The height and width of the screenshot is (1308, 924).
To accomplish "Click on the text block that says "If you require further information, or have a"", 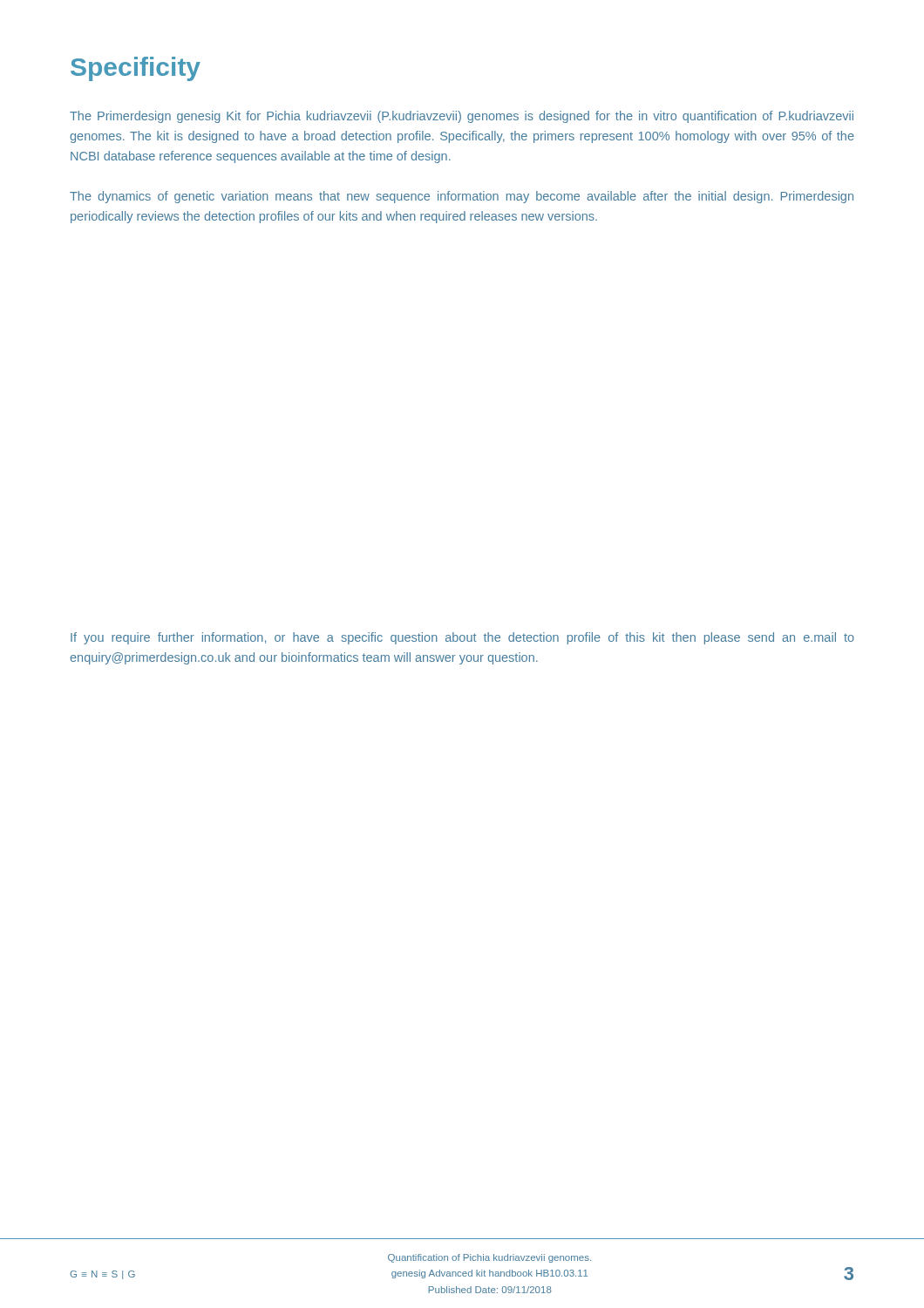I will 462,648.
